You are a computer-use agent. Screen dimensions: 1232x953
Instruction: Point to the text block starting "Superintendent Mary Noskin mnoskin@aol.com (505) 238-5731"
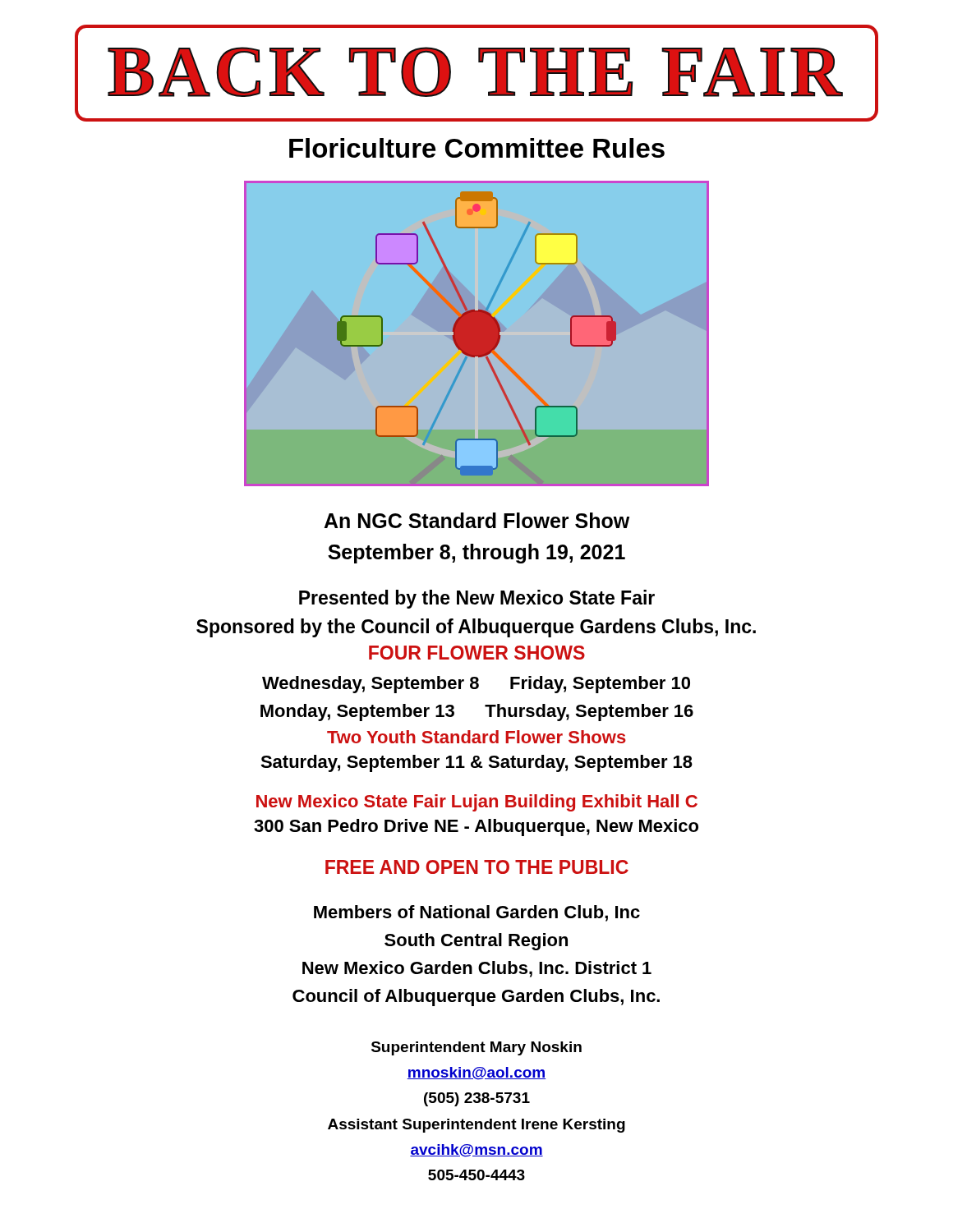tap(476, 1111)
